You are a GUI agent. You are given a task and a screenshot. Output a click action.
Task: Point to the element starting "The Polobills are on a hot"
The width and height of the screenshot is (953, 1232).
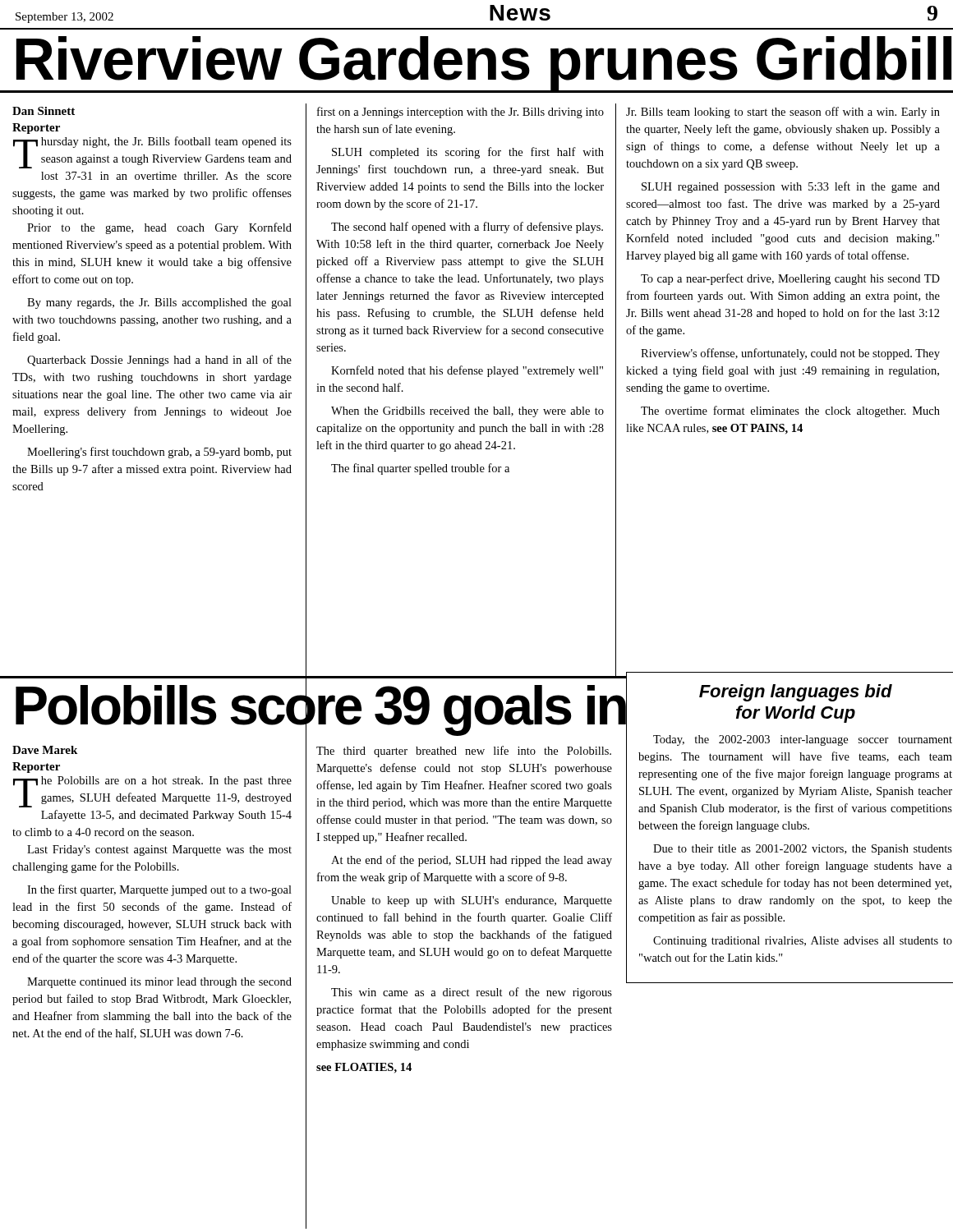coord(152,907)
